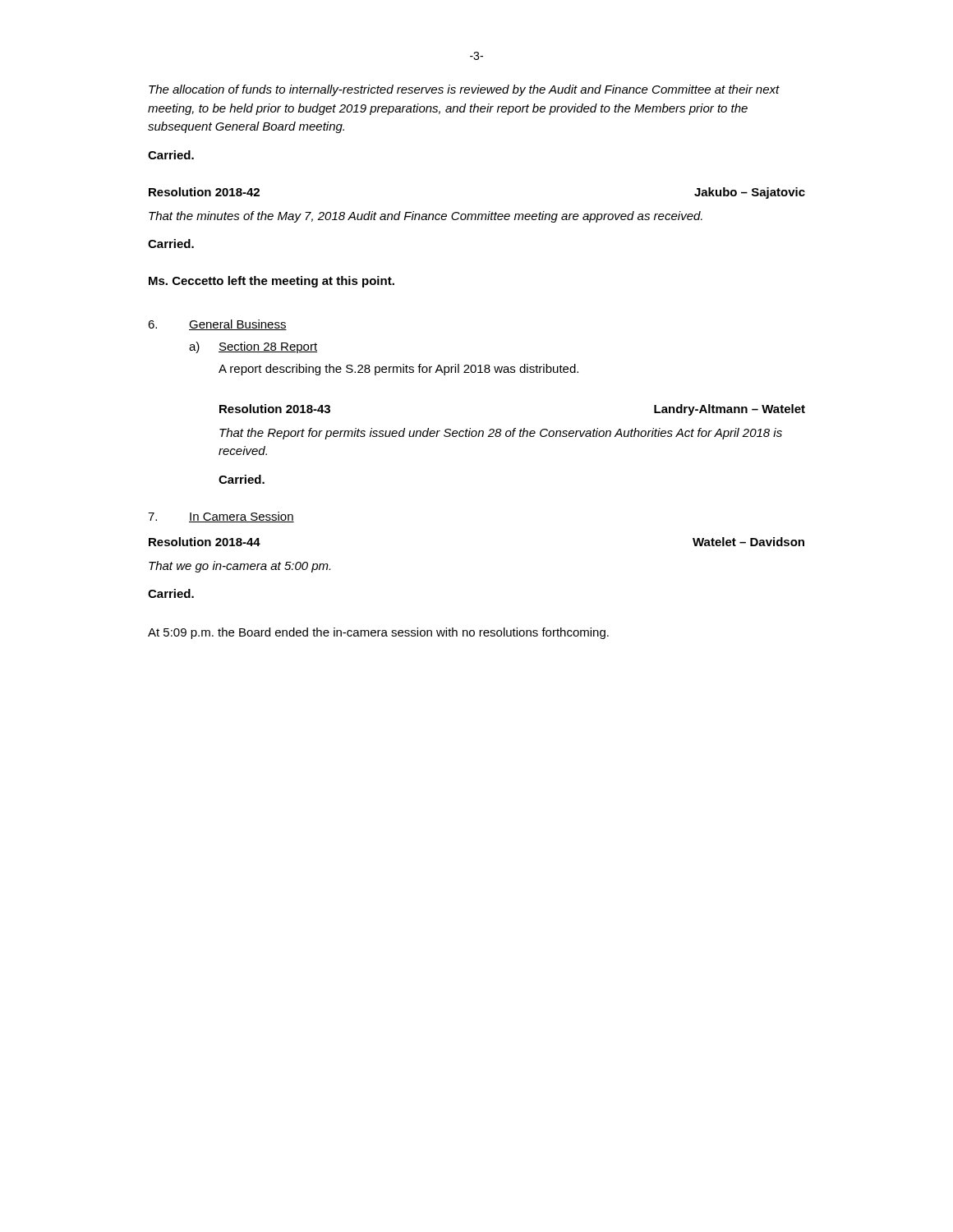Point to the block beginning "The allocation of funds to"
The image size is (953, 1232).
(463, 108)
